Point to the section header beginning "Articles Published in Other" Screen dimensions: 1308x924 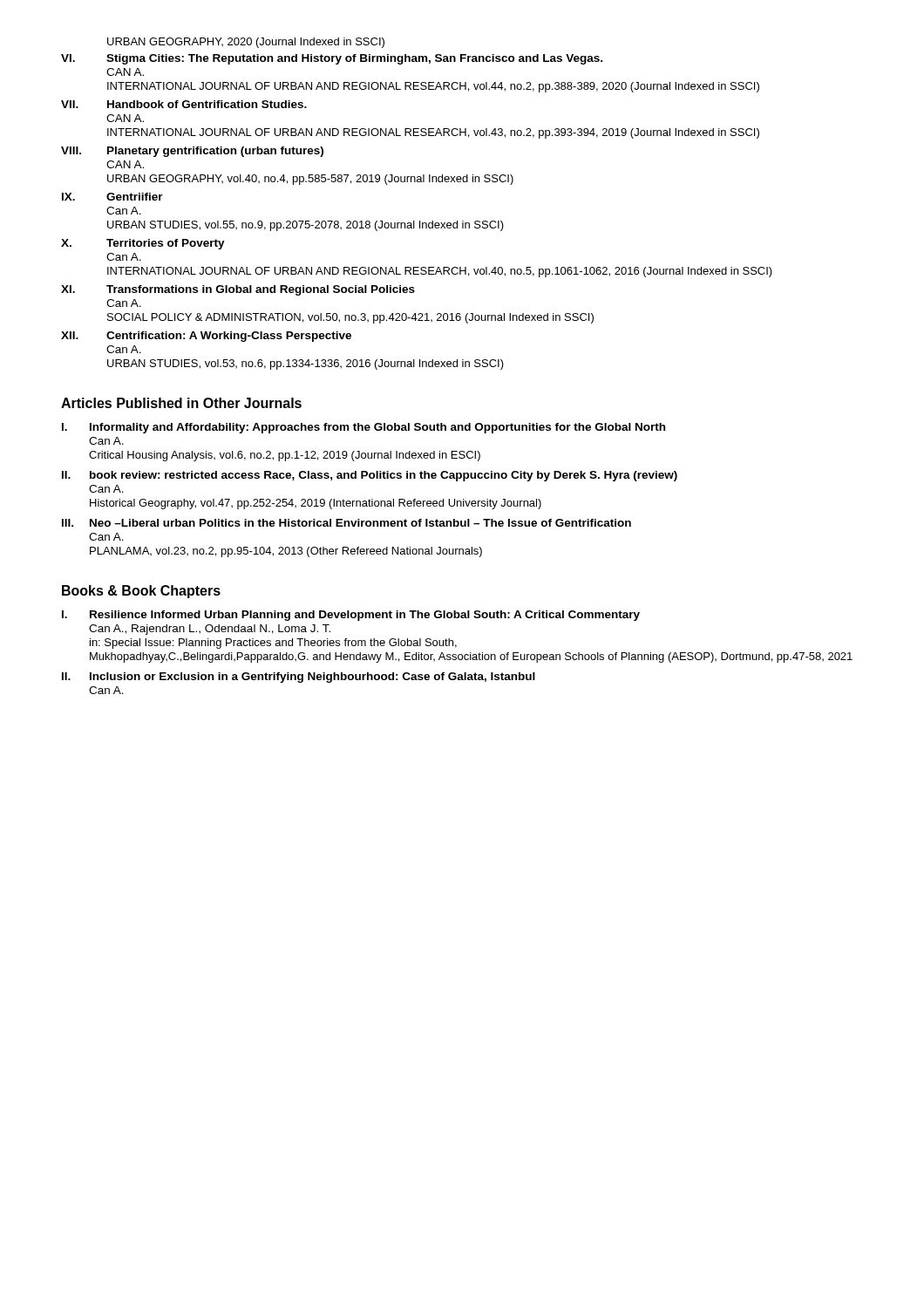(182, 403)
